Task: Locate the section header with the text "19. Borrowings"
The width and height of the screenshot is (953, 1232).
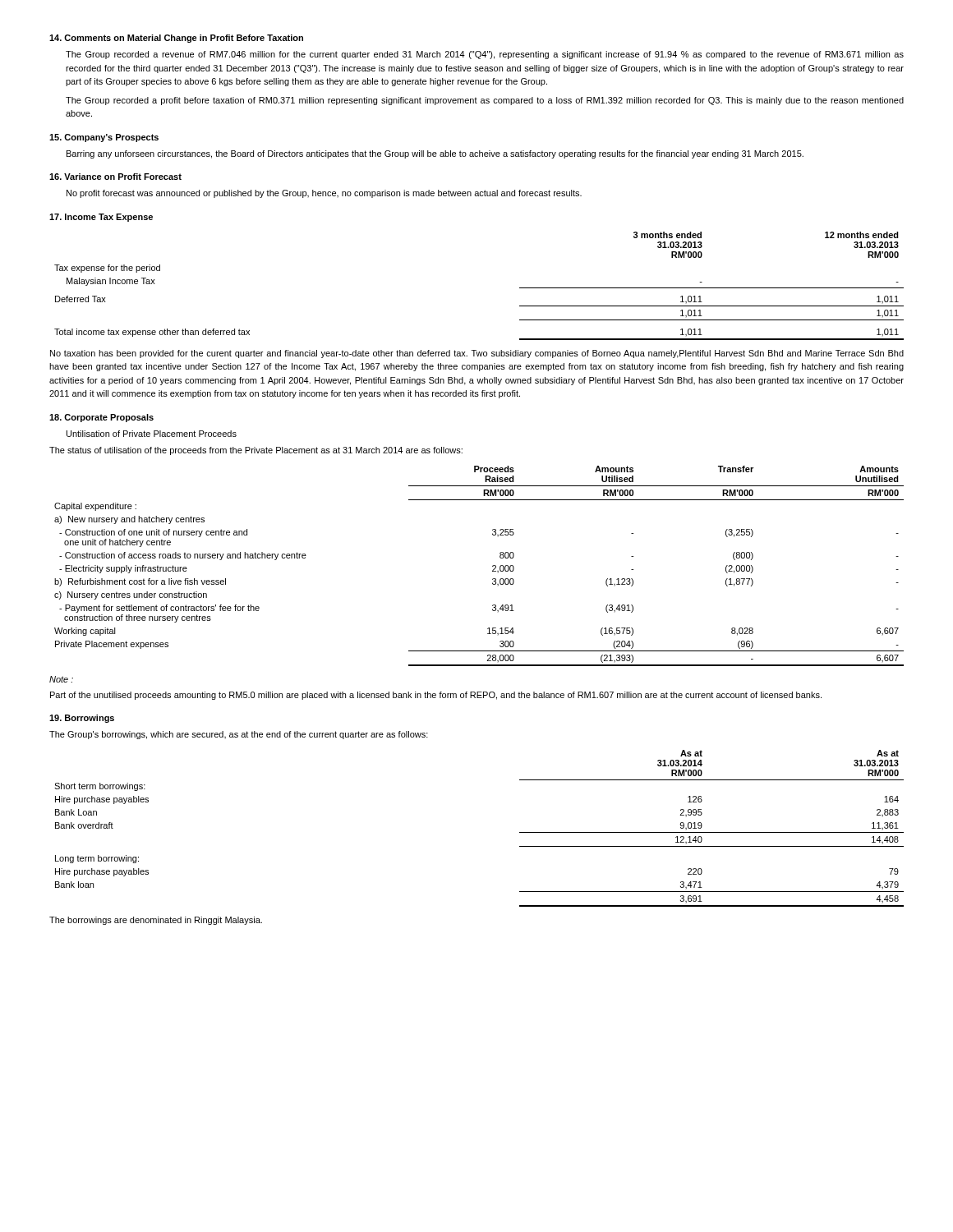Action: click(x=82, y=718)
